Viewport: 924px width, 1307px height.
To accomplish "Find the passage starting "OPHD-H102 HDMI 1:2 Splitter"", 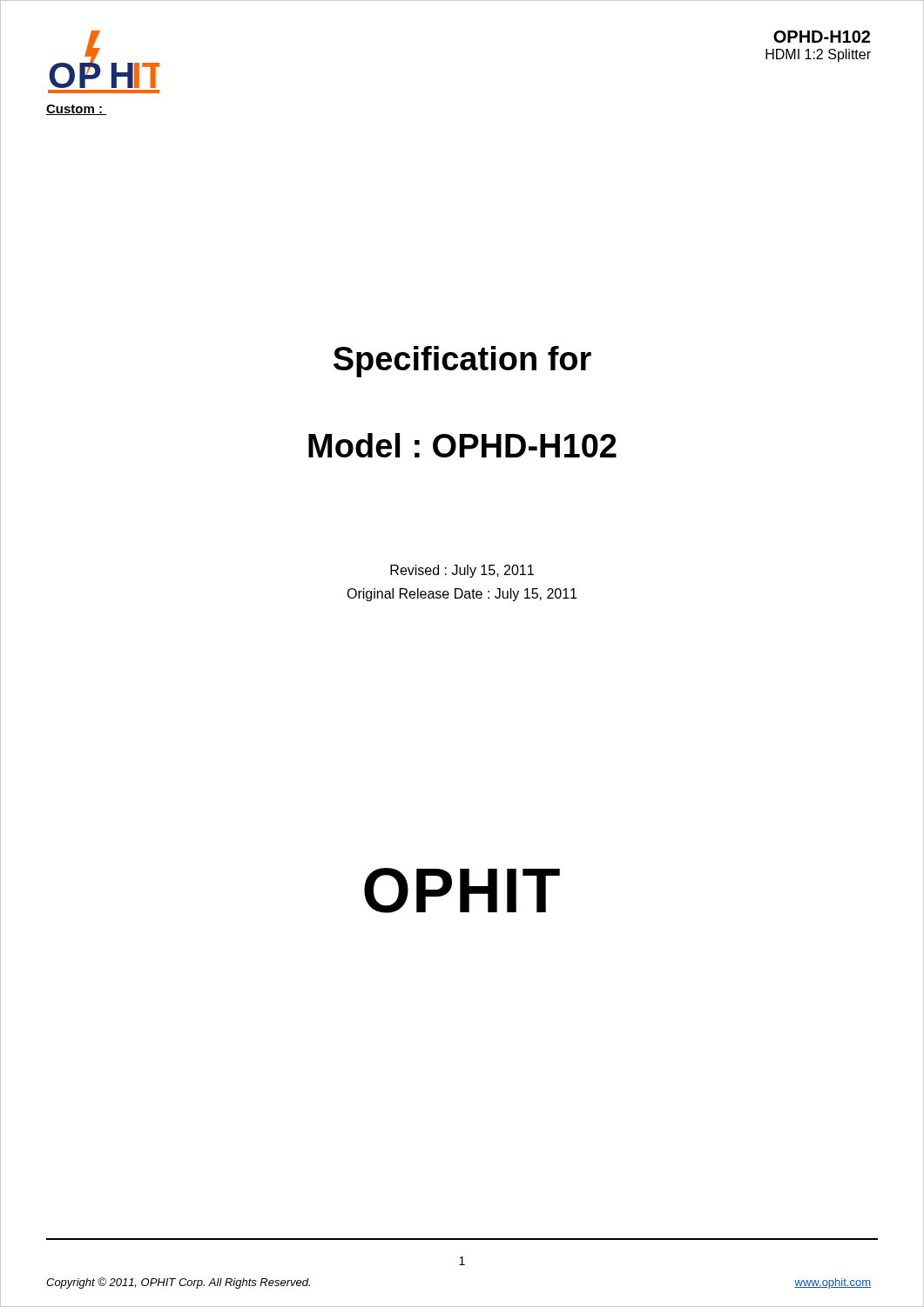I will click(x=818, y=45).
